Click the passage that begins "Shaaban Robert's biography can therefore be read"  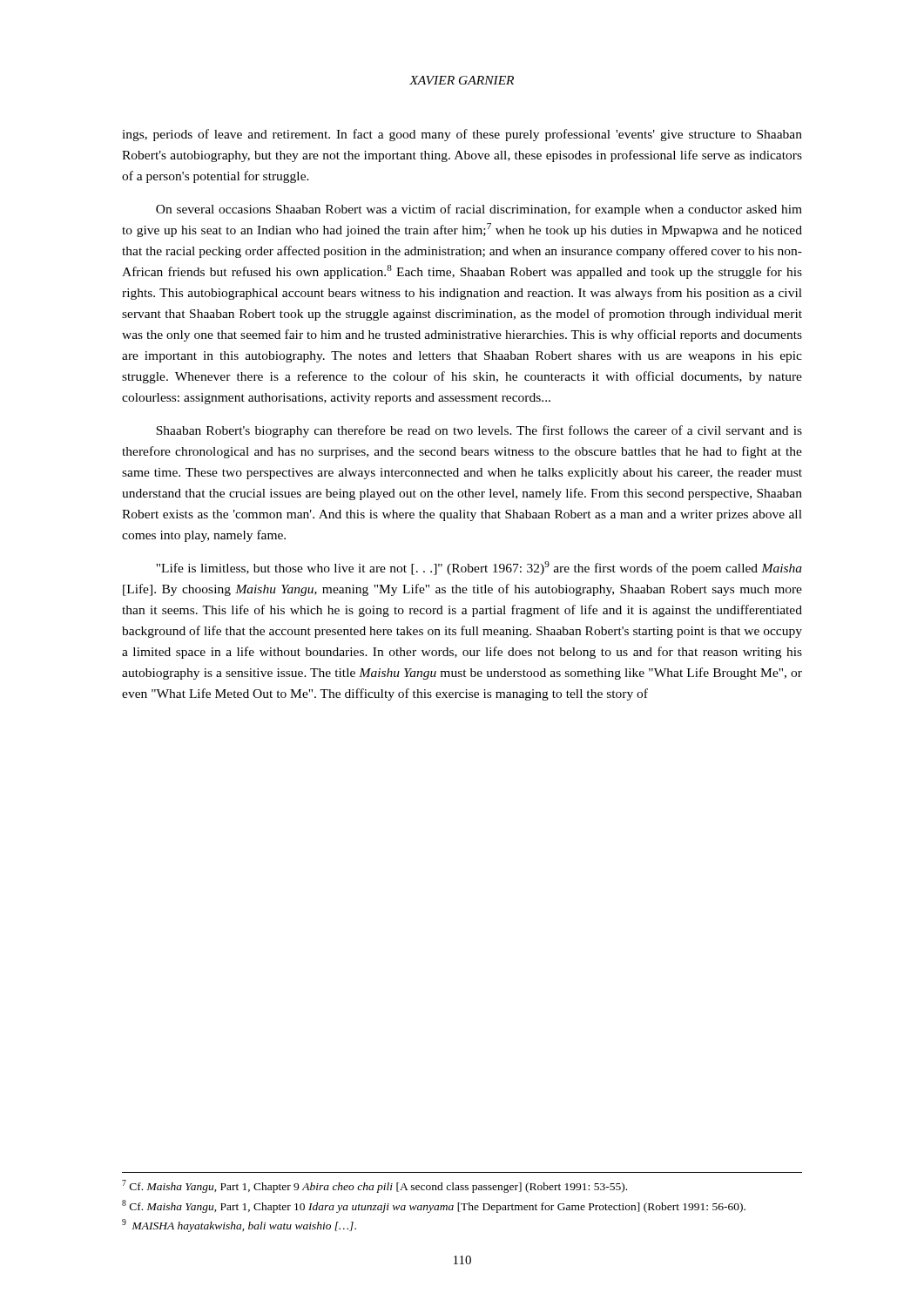click(x=462, y=483)
